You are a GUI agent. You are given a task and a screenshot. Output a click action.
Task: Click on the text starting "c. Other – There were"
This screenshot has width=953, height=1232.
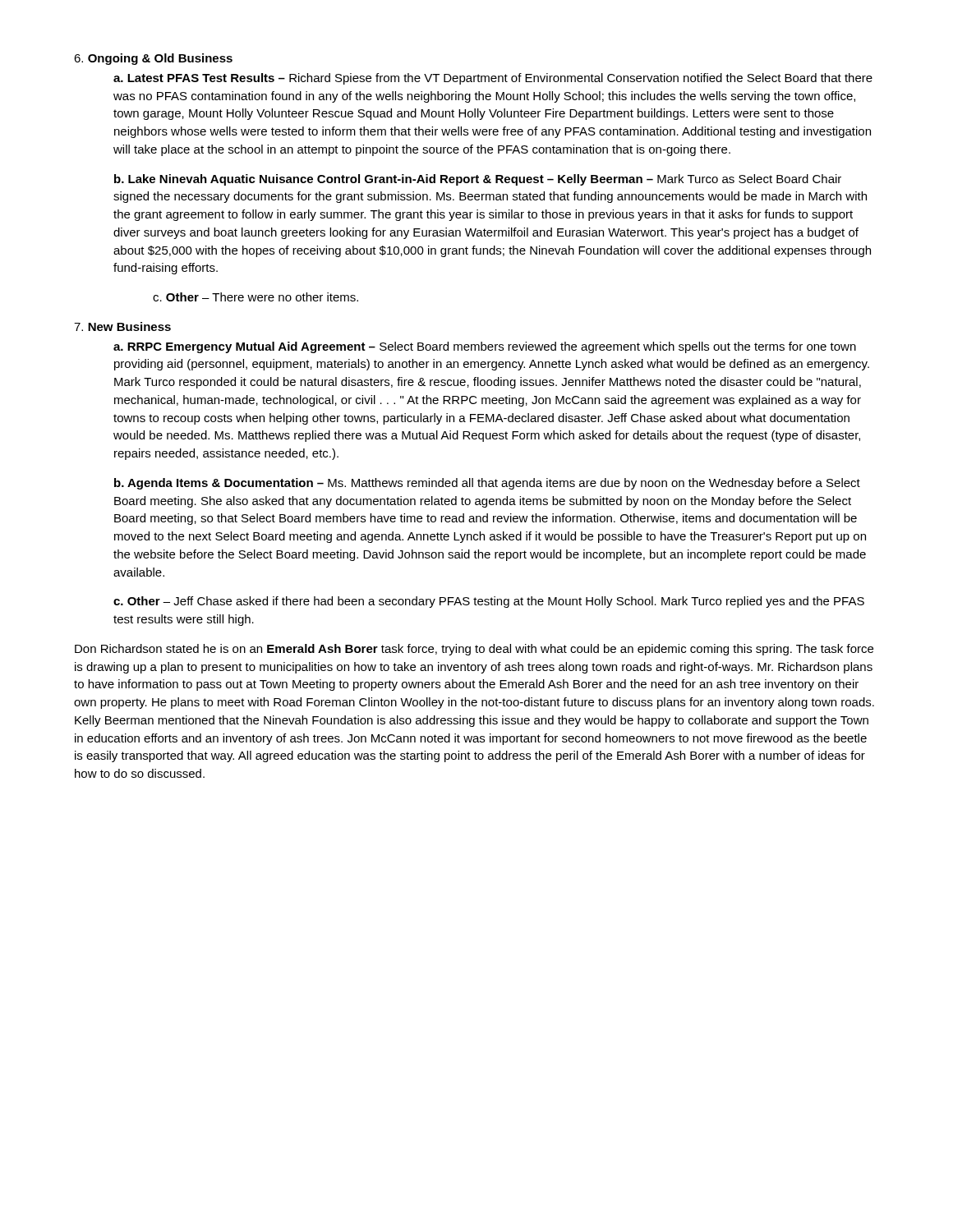[256, 297]
